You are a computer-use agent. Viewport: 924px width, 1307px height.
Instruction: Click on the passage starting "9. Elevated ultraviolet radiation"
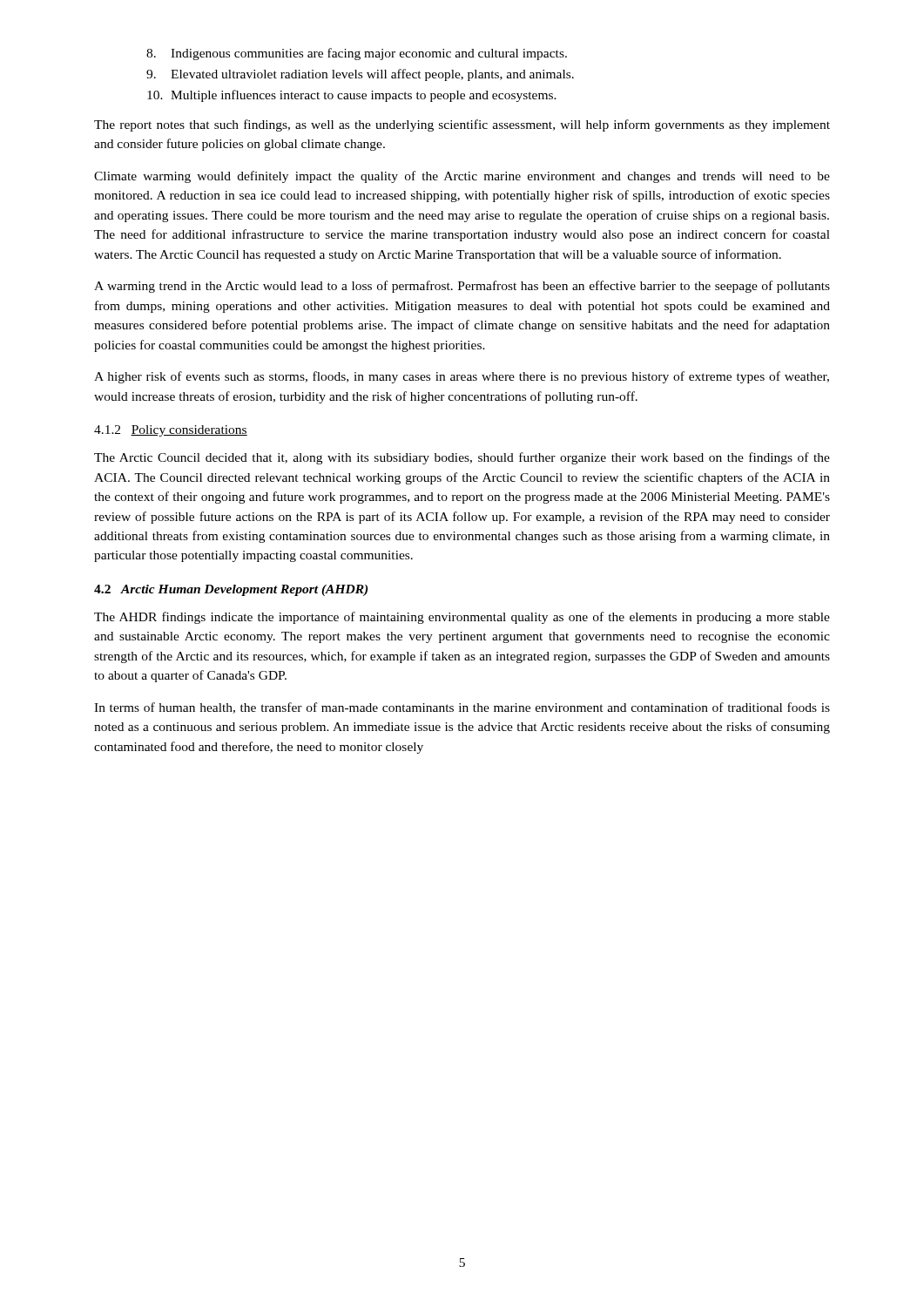pos(488,74)
